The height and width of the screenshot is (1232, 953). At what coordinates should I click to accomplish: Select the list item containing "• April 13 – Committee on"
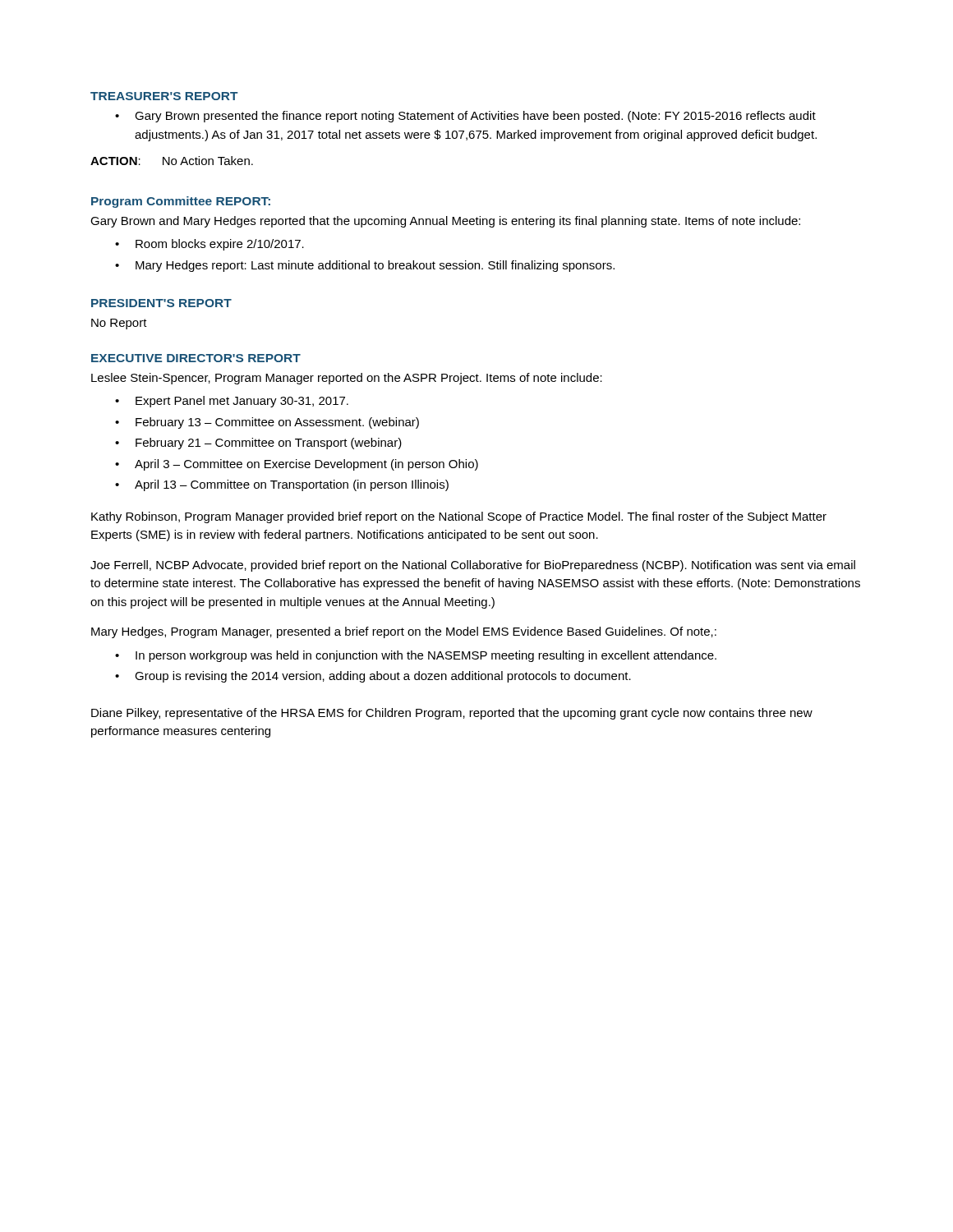click(282, 485)
